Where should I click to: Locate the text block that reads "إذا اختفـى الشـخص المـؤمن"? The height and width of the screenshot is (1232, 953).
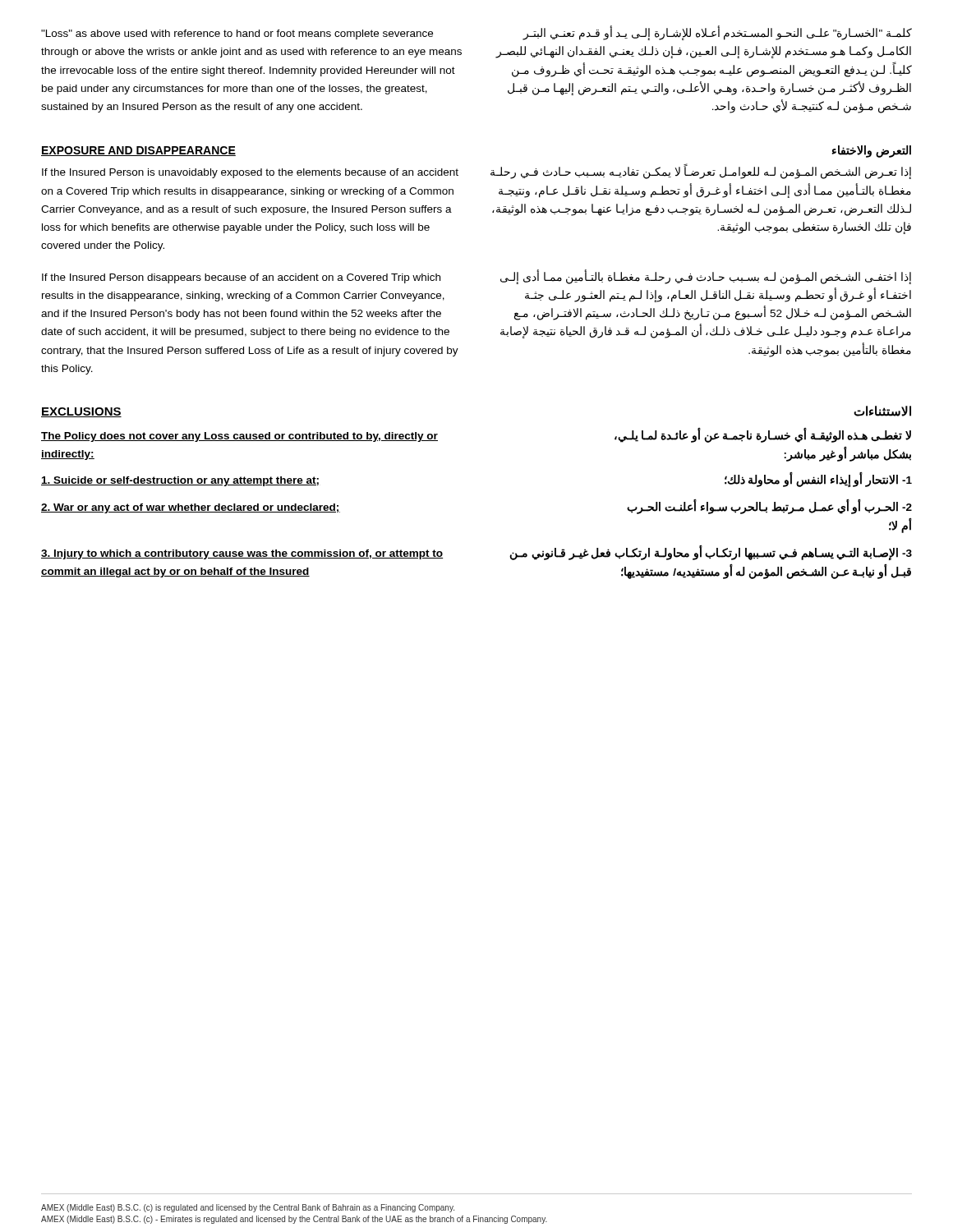pos(706,313)
